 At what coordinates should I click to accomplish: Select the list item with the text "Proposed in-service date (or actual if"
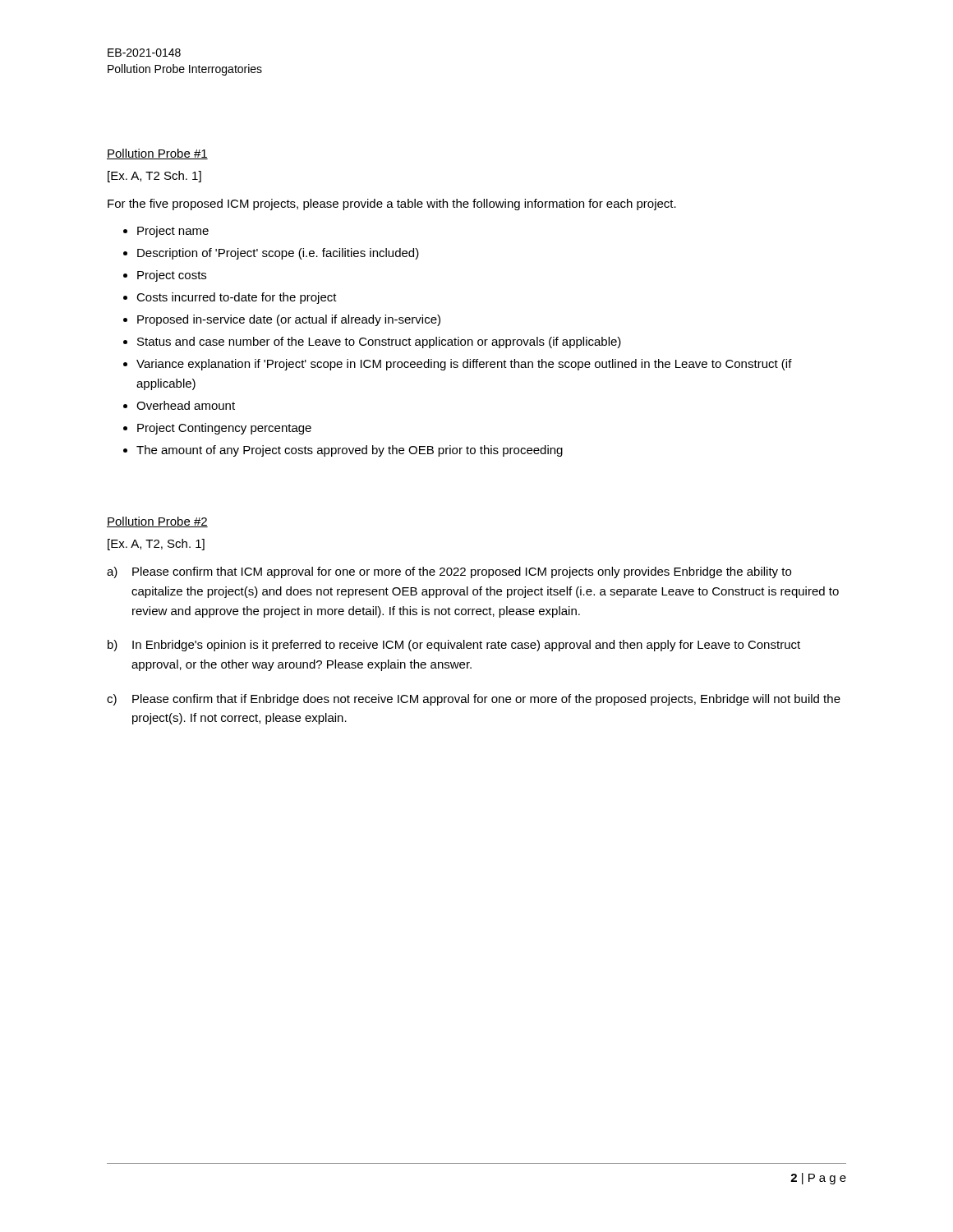(x=289, y=320)
